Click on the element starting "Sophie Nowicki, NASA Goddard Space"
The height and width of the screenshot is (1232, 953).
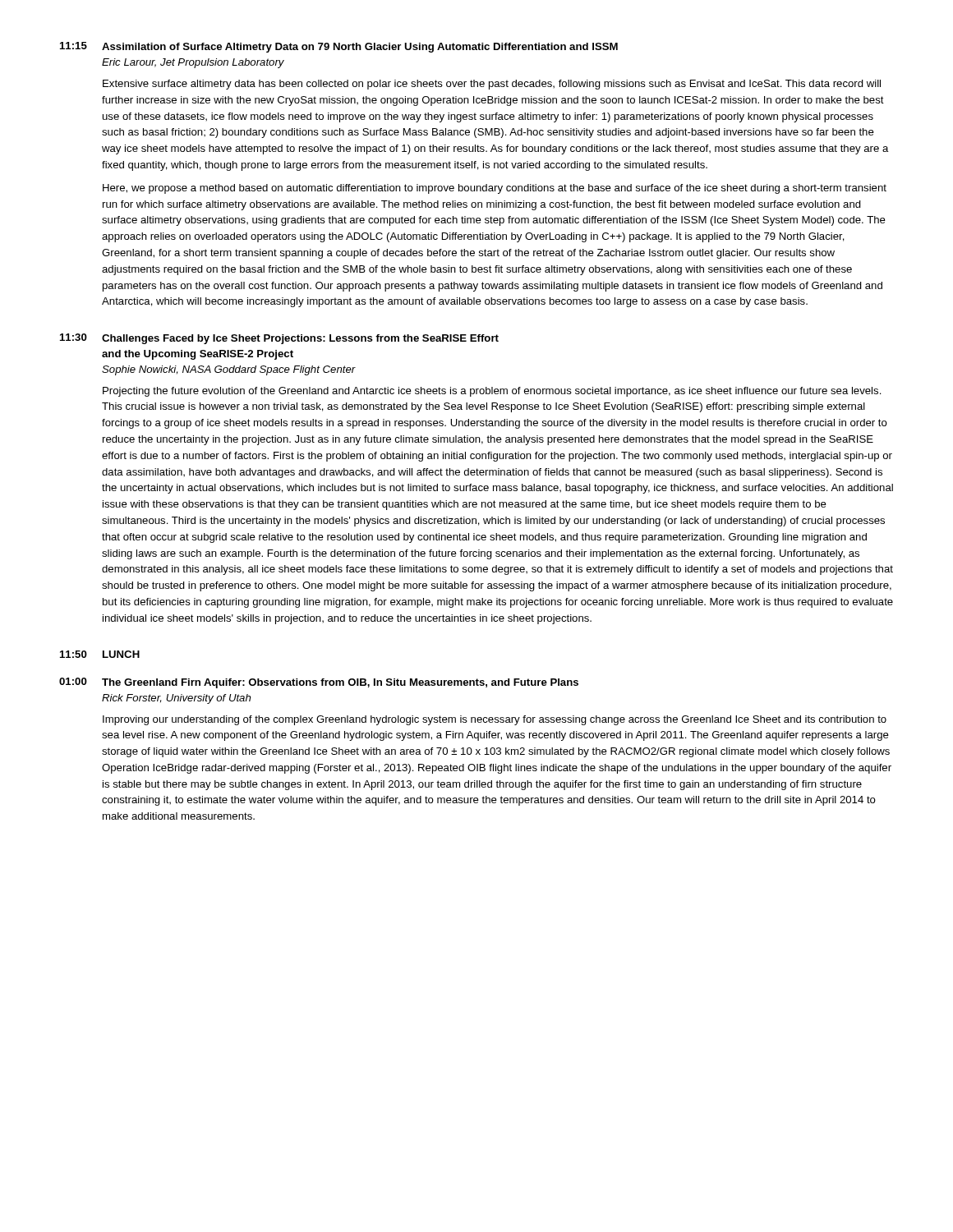[x=228, y=369]
